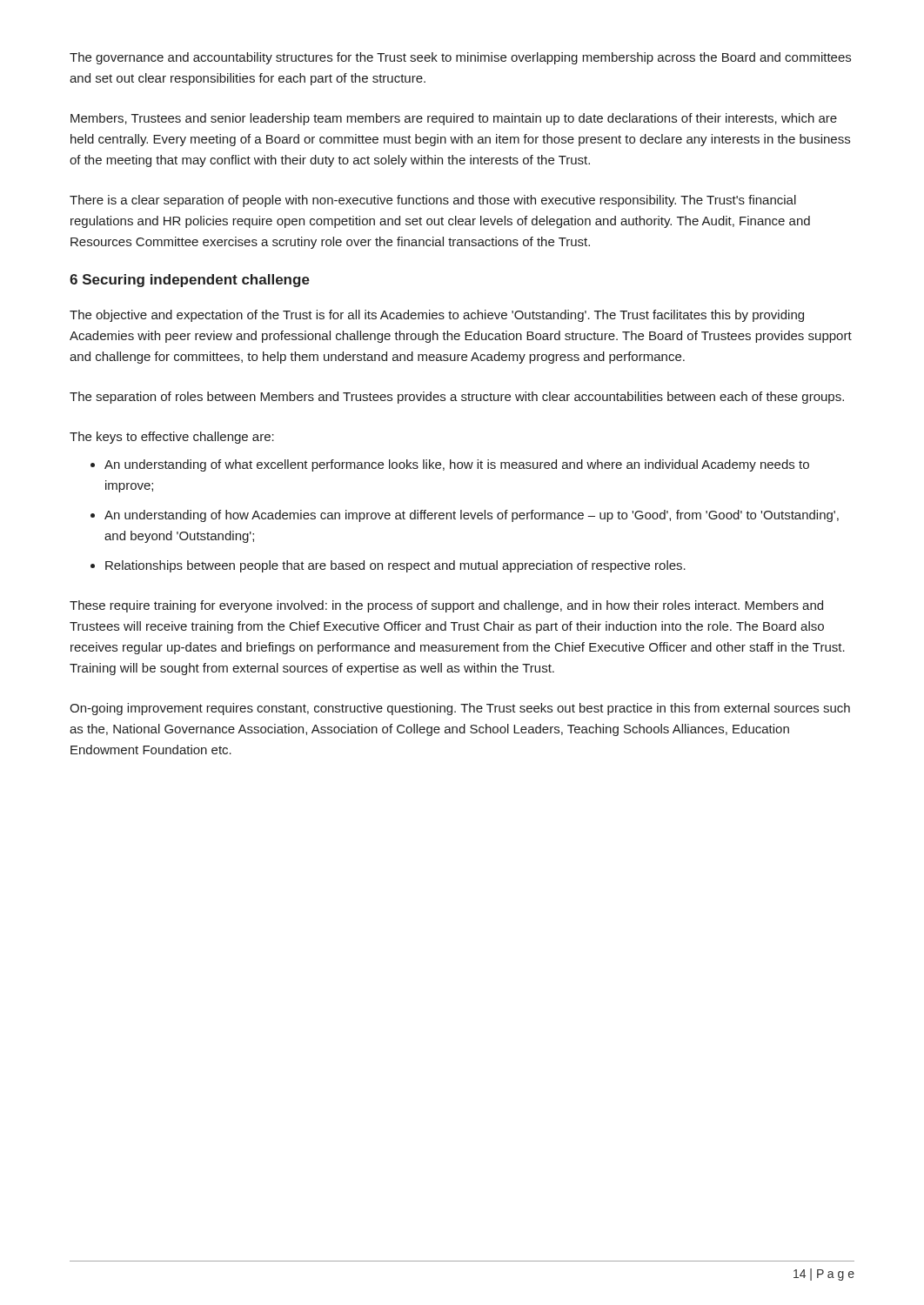Point to the text block starting "An understanding of what excellent performance looks"
The height and width of the screenshot is (1305, 924).
(457, 475)
